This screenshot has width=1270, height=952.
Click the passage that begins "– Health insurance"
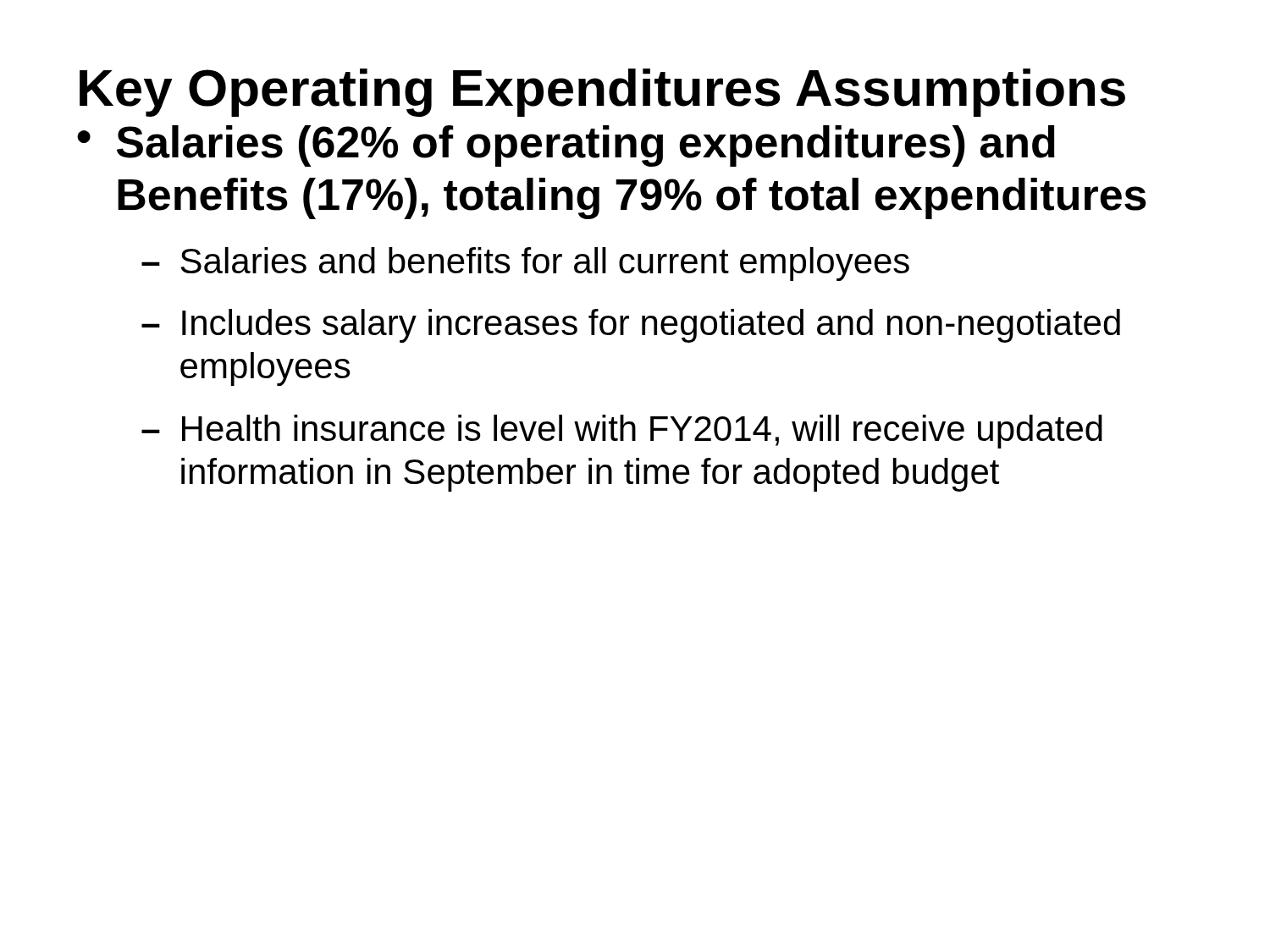click(x=667, y=450)
